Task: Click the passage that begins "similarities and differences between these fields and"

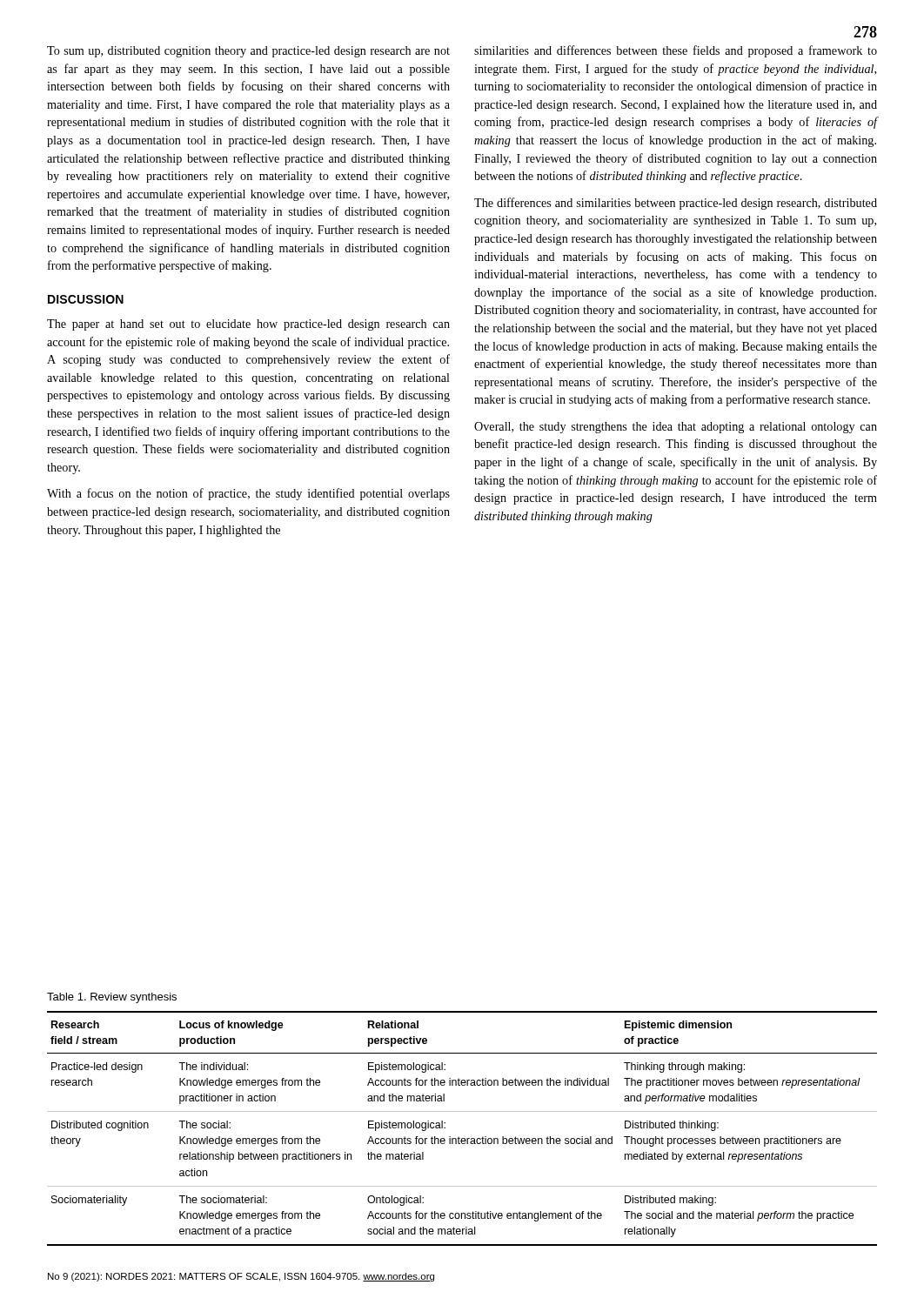Action: pyautogui.click(x=676, y=113)
